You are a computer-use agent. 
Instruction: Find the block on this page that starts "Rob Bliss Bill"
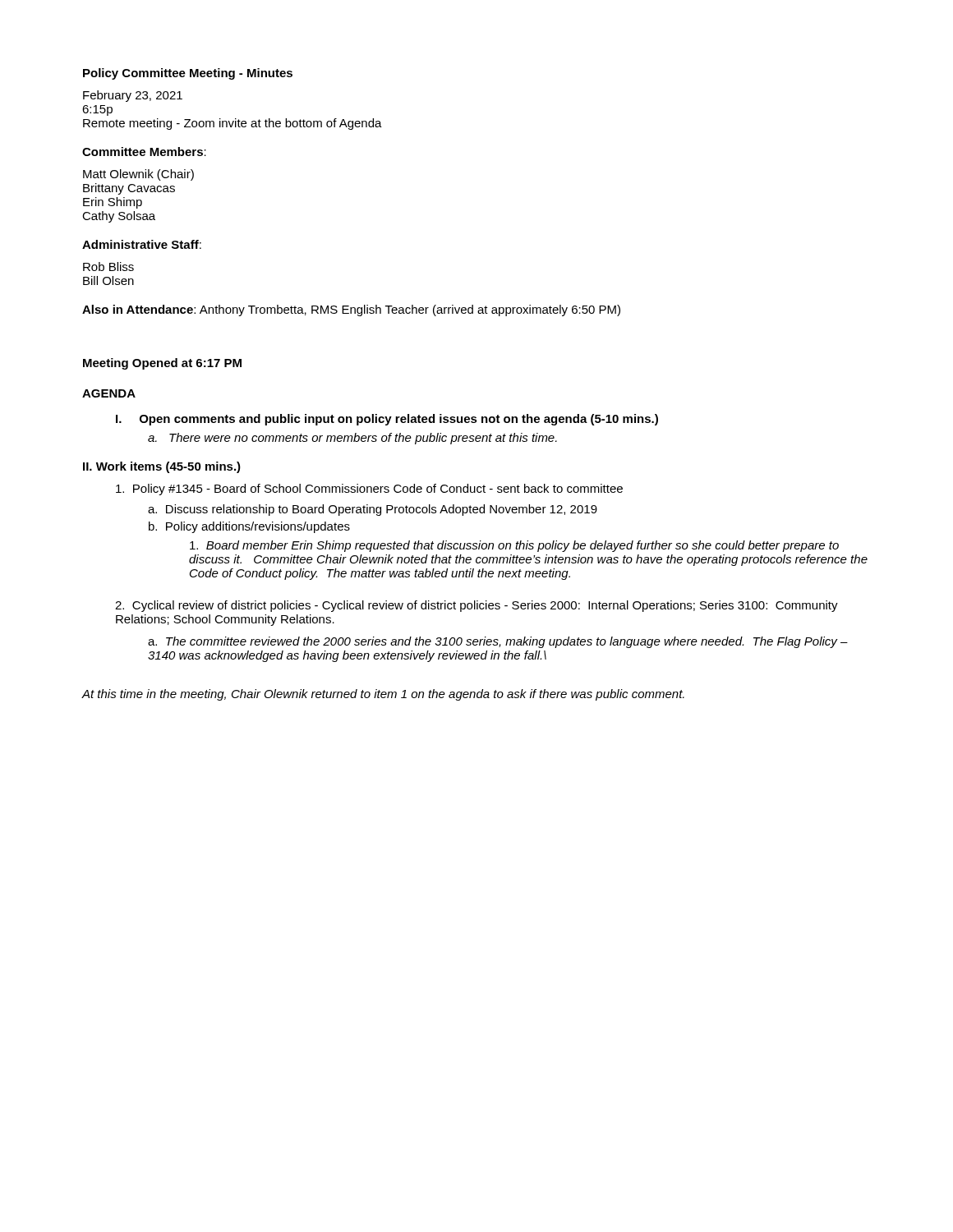coord(108,267)
